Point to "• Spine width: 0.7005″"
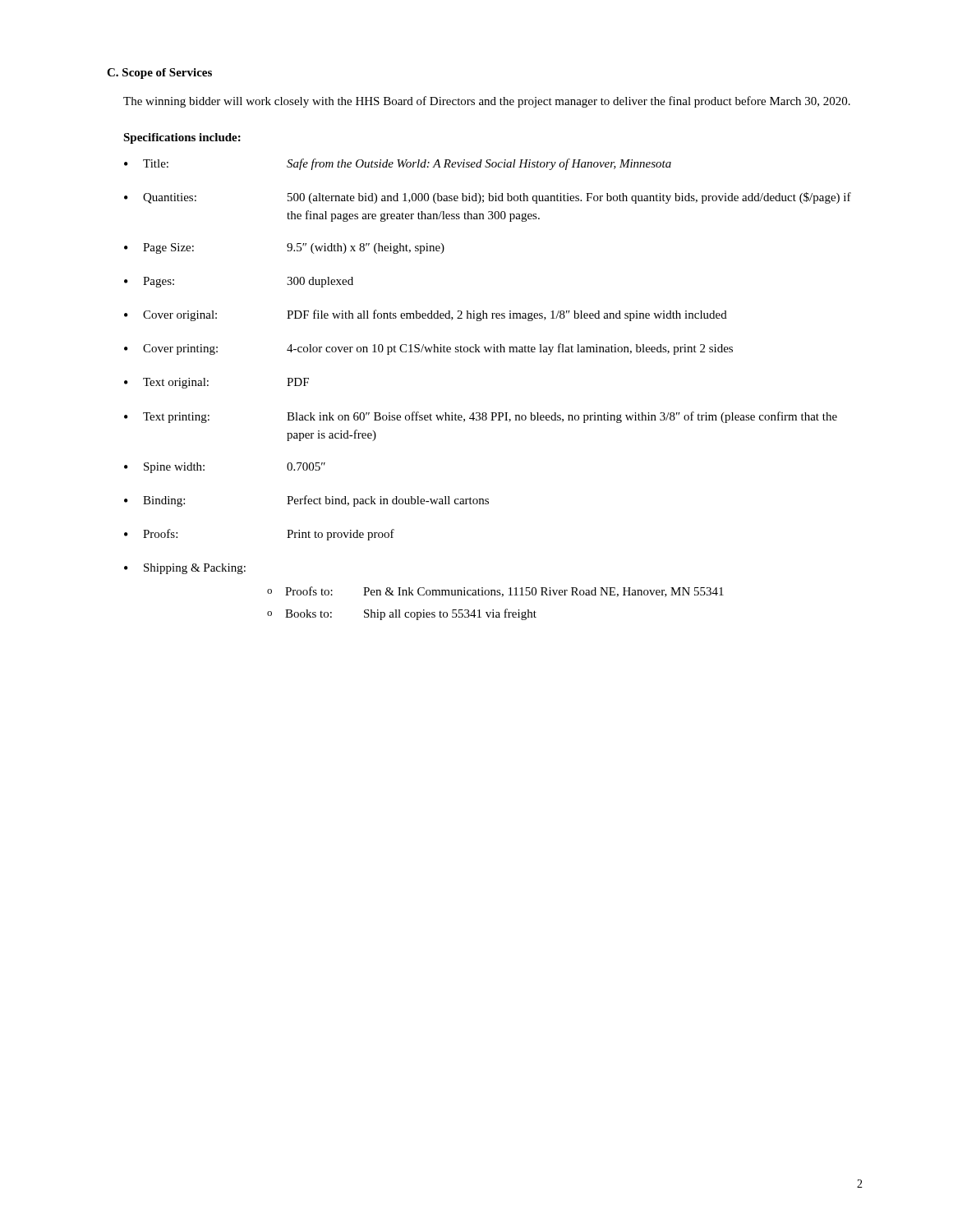The image size is (953, 1232). point(168,468)
